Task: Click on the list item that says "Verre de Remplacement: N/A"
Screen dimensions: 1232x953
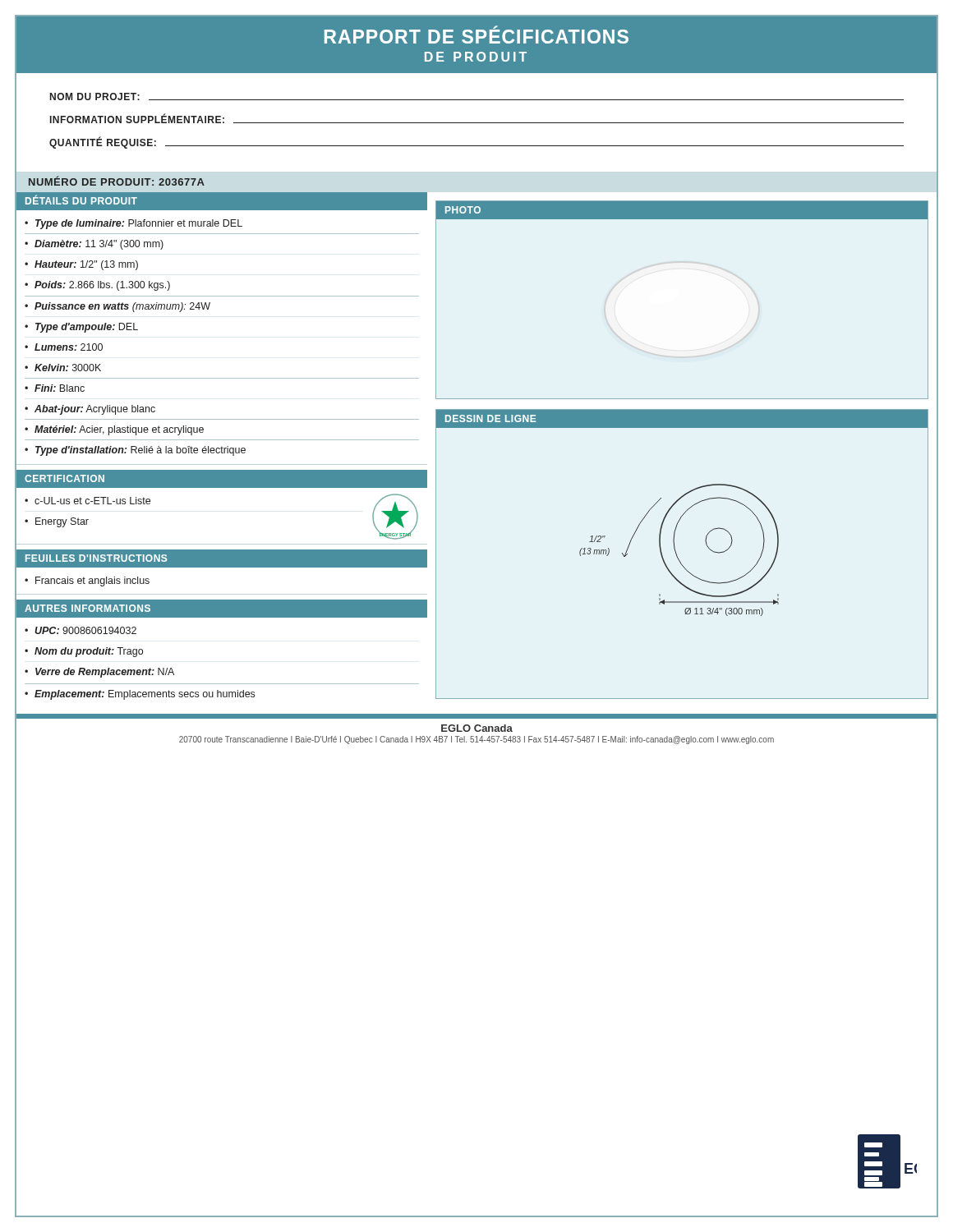Action: coord(104,672)
